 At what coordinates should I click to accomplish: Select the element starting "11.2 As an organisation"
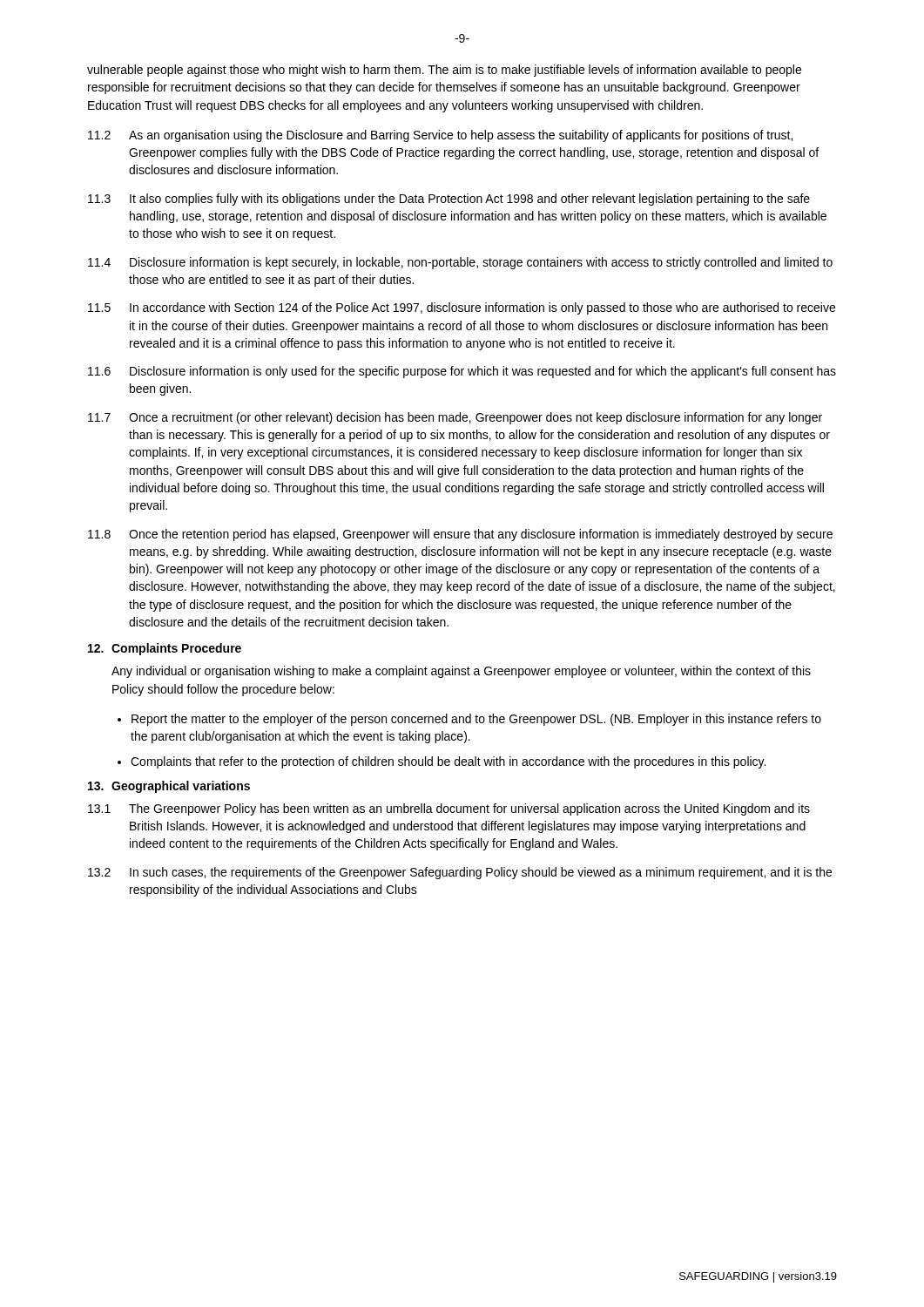(x=462, y=153)
